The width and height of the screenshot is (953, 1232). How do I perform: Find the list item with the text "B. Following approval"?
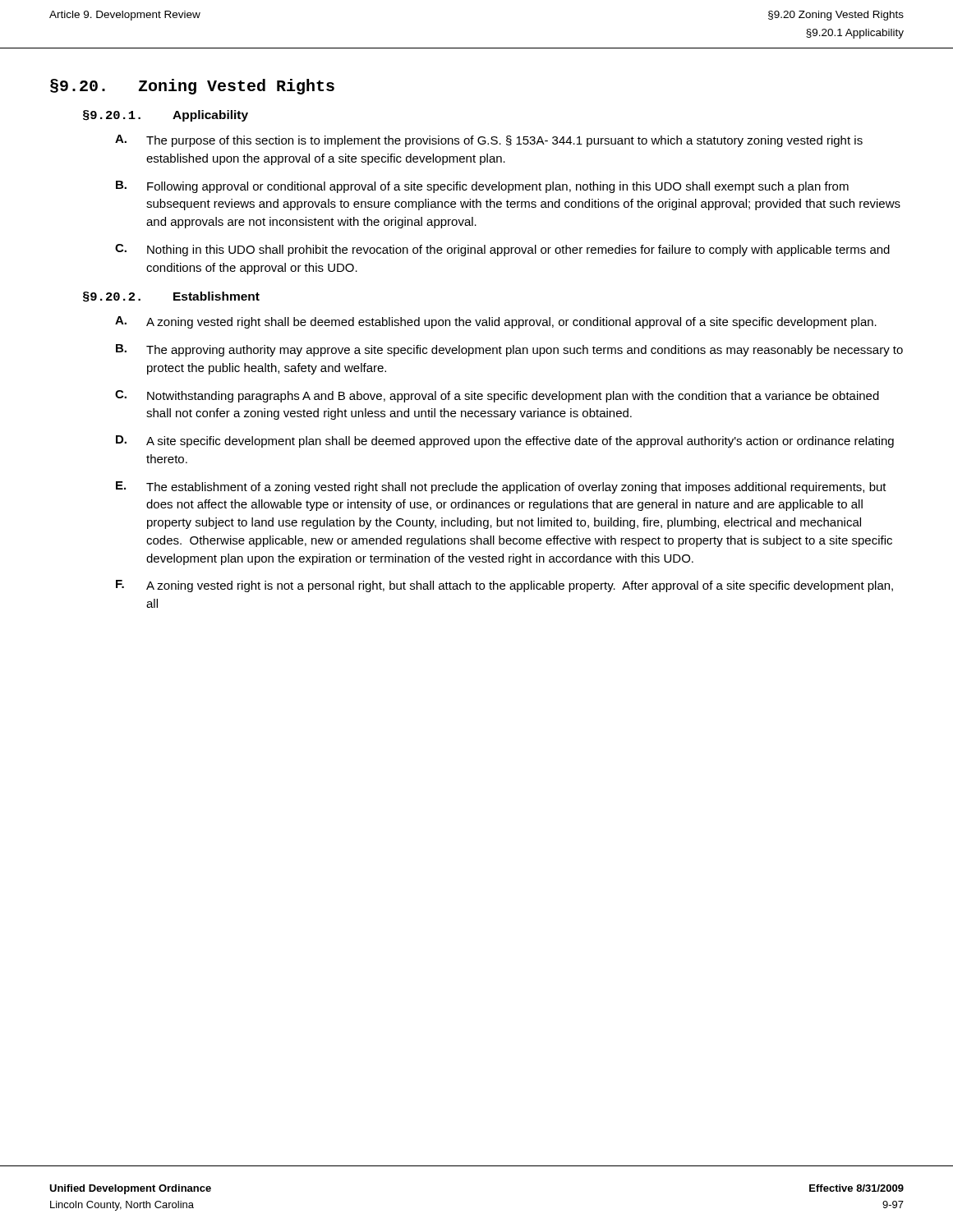509,204
